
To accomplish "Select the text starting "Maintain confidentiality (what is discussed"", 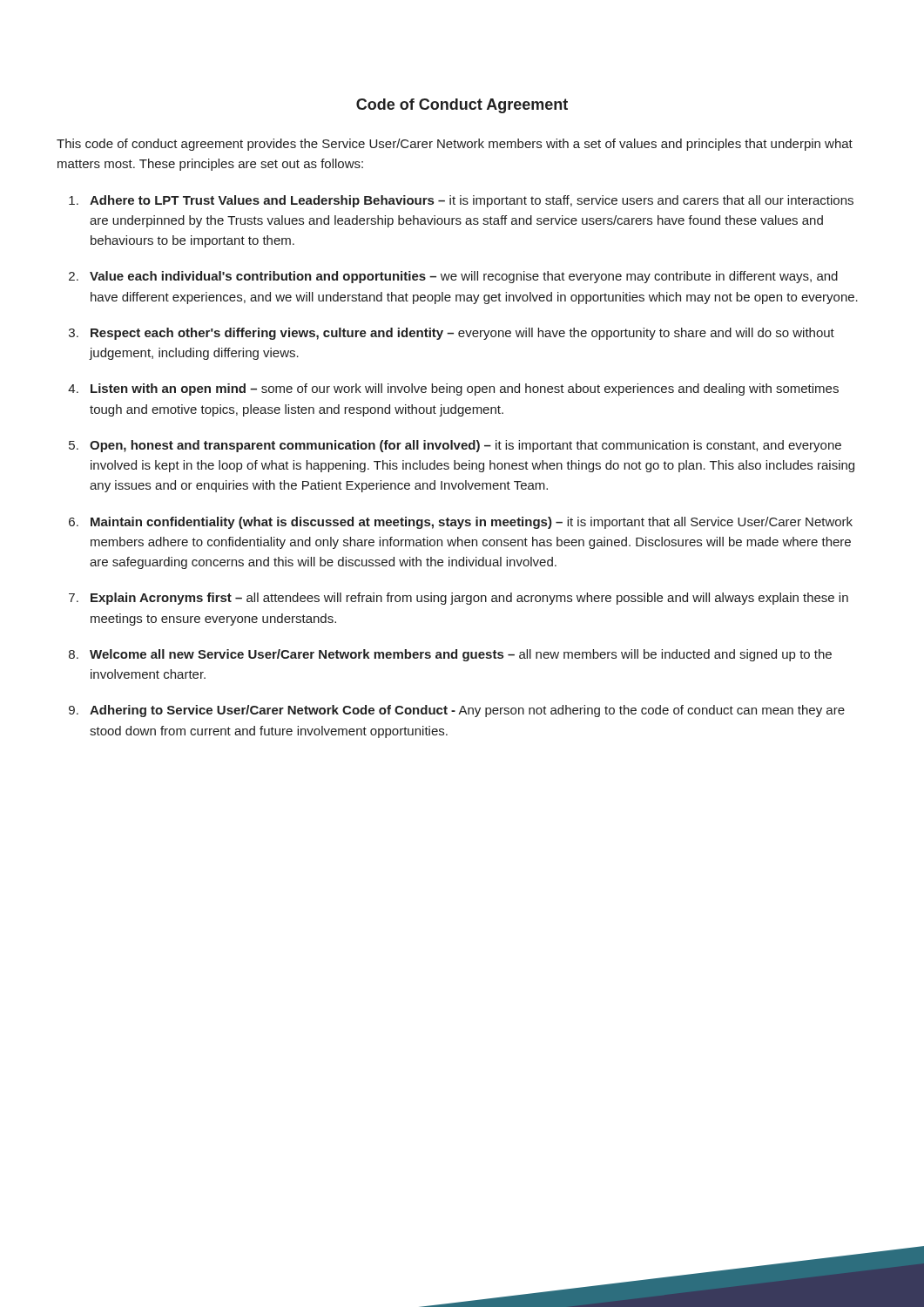I will [x=475, y=541].
